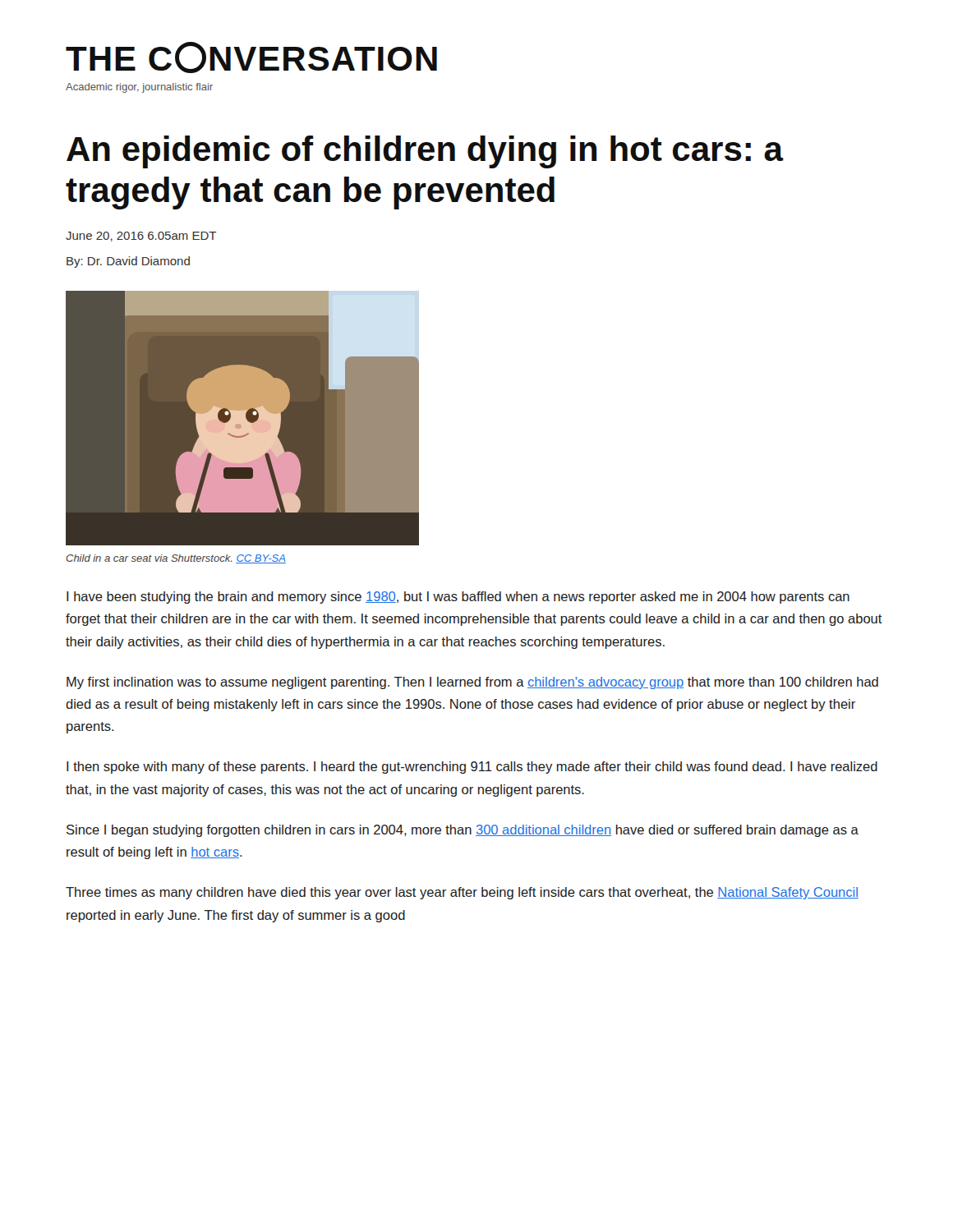Click on the text that reads "June 20, 2016 6.05am EDT"
Viewport: 953px width, 1232px height.
coord(141,235)
